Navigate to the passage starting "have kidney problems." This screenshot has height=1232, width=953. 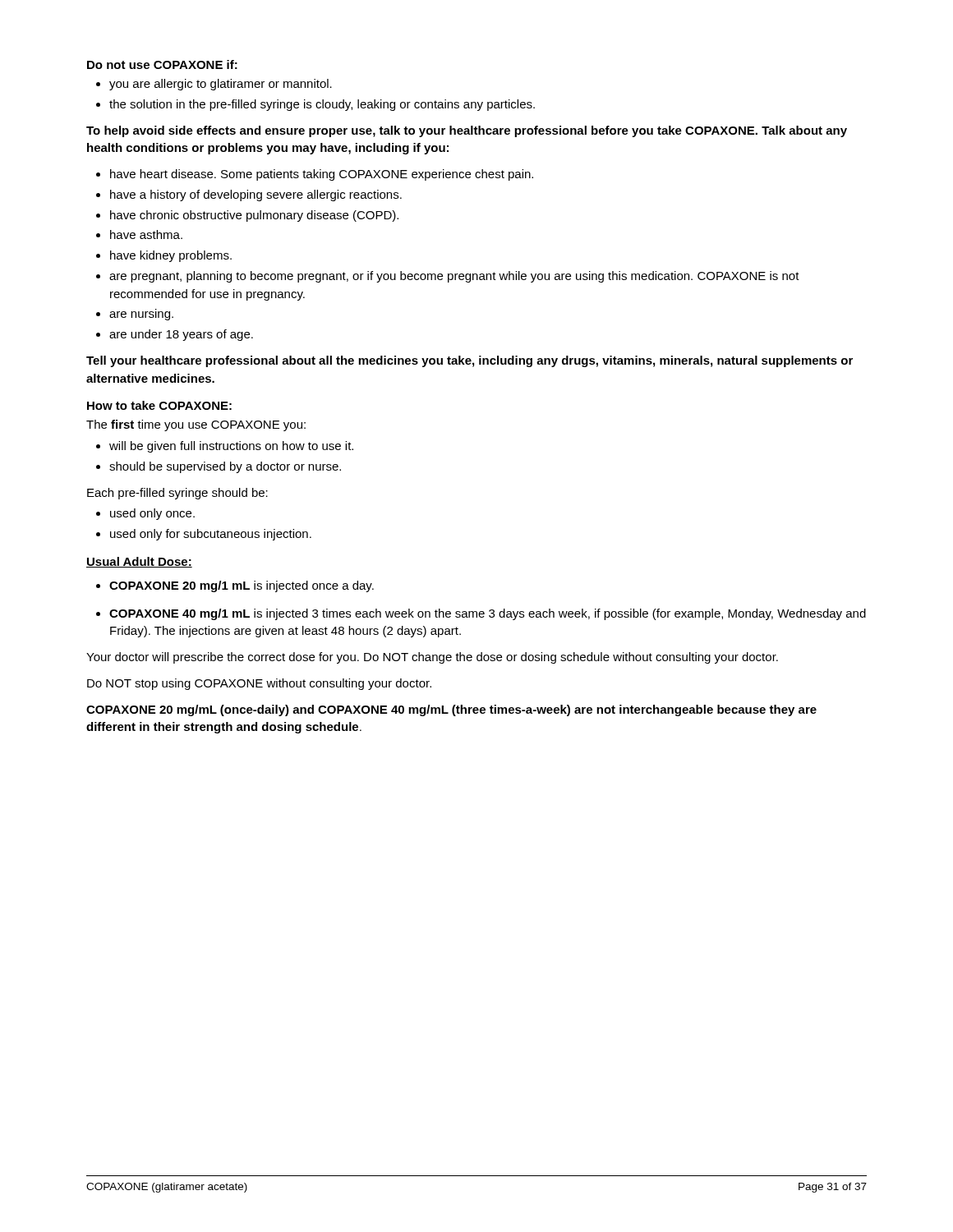(171, 256)
